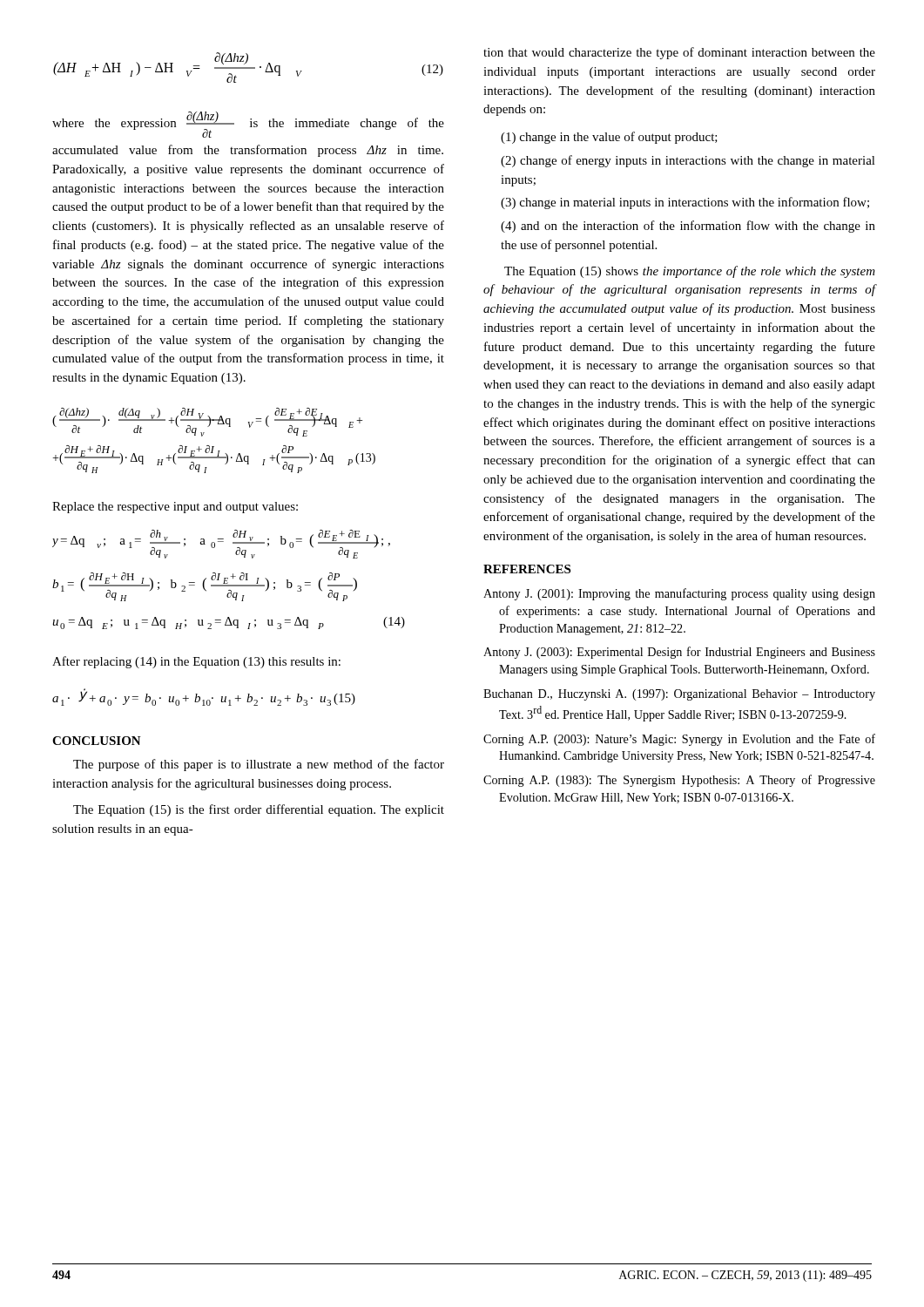Click on the region starting "After replacing (14) in the Equation (13)"
The height and width of the screenshot is (1307, 924).
(197, 661)
